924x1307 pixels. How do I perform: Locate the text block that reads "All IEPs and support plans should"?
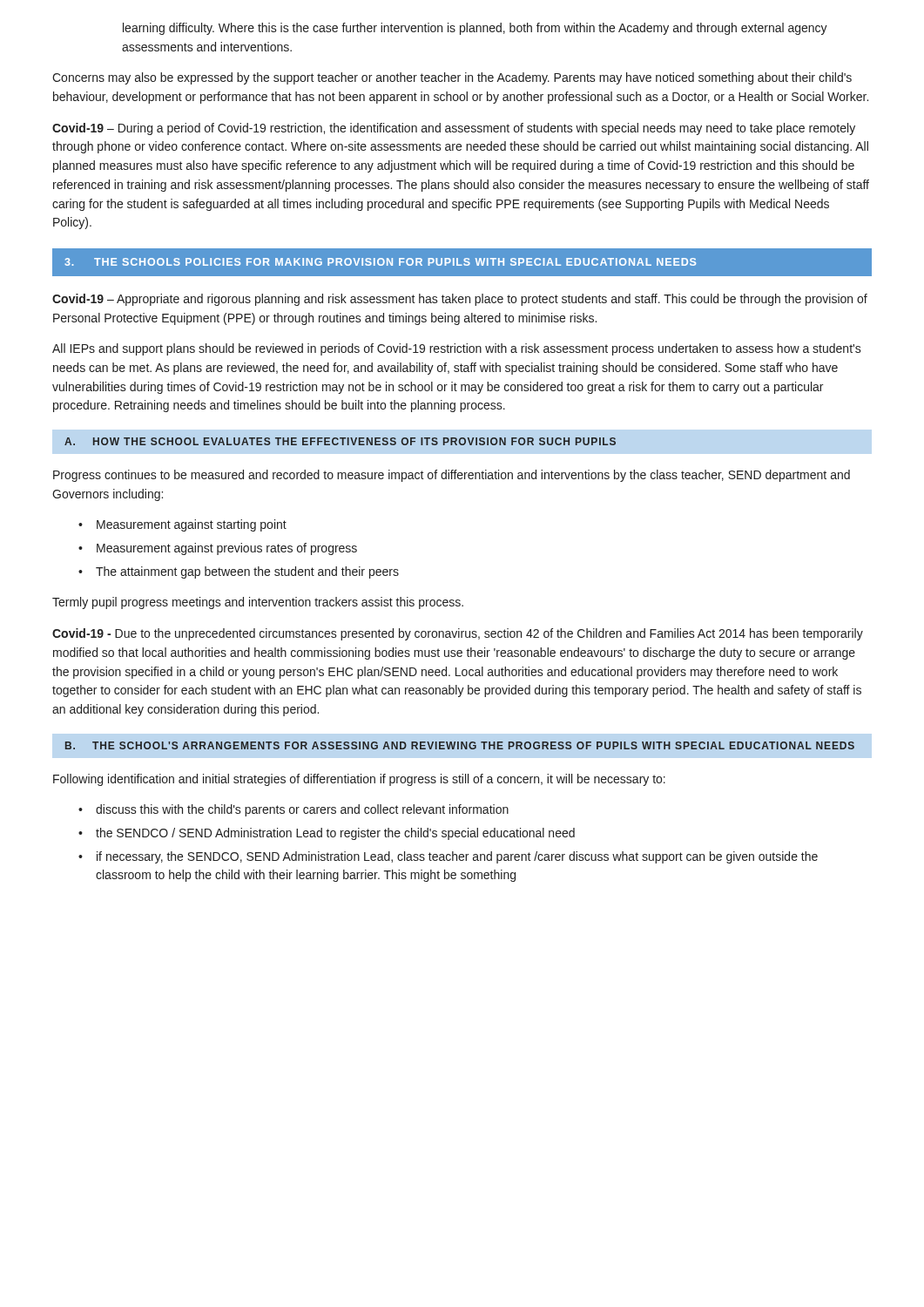[457, 377]
